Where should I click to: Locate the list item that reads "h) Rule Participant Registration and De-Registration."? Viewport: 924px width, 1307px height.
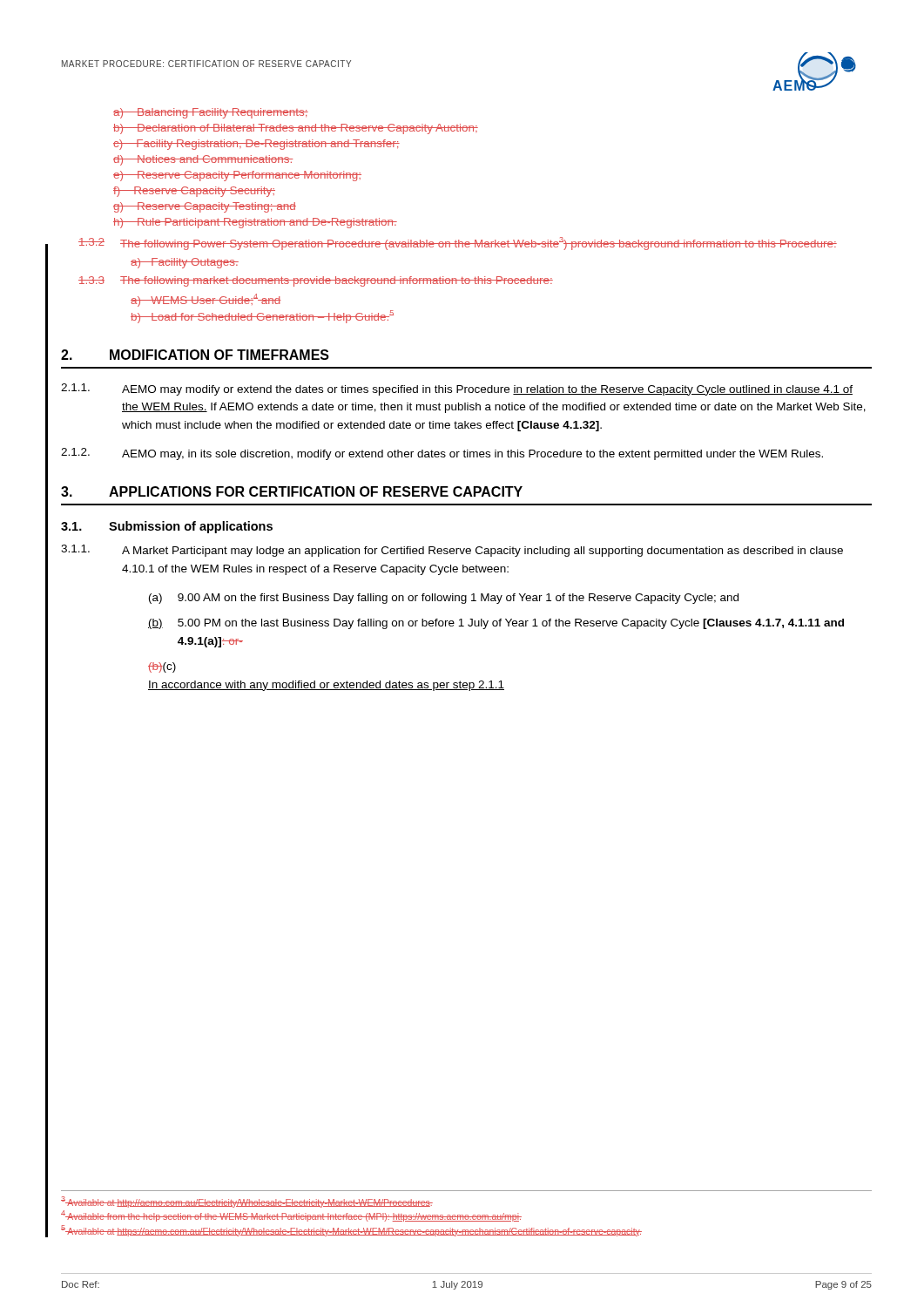tap(255, 222)
